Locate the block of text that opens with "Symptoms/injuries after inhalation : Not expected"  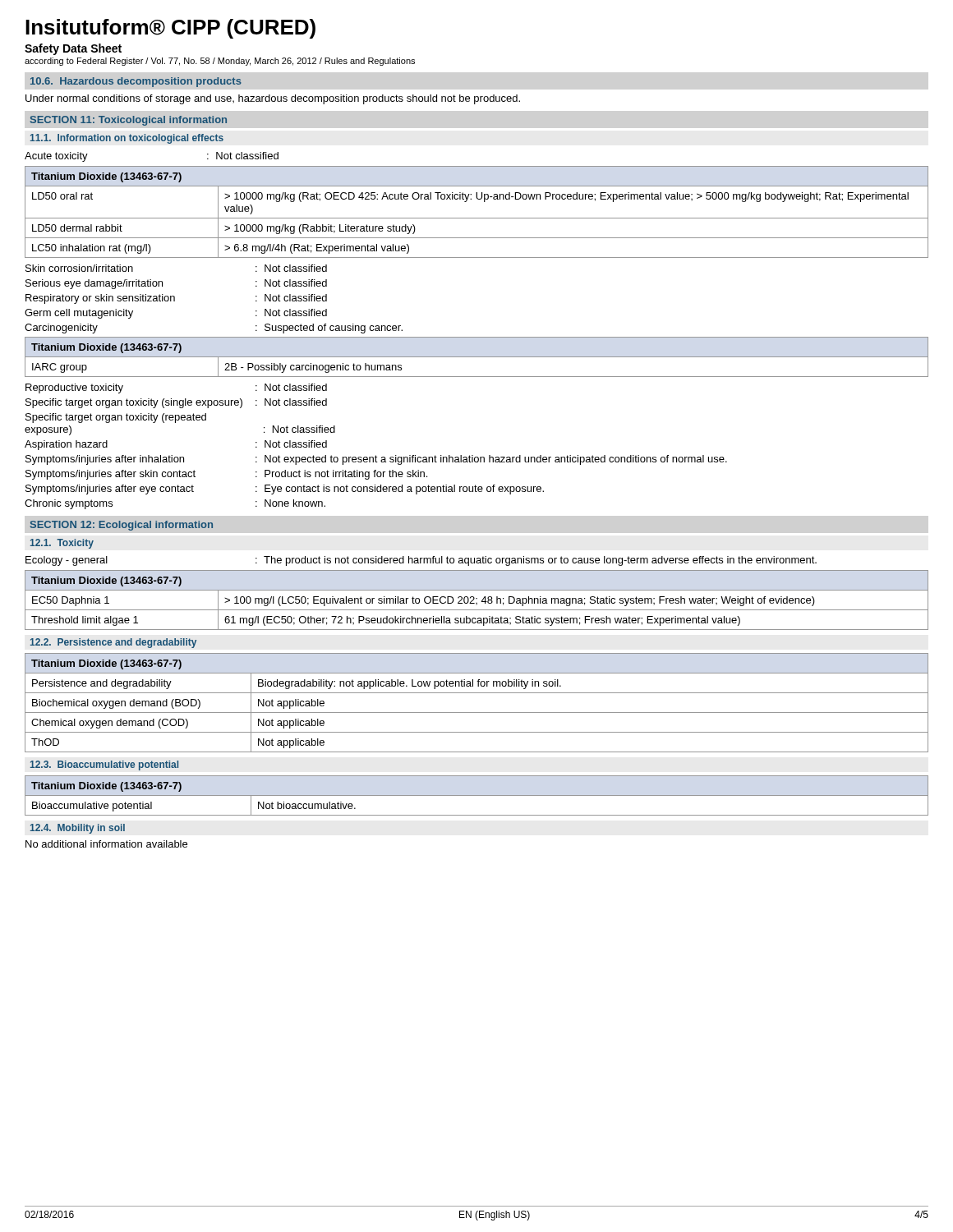pyautogui.click(x=376, y=459)
